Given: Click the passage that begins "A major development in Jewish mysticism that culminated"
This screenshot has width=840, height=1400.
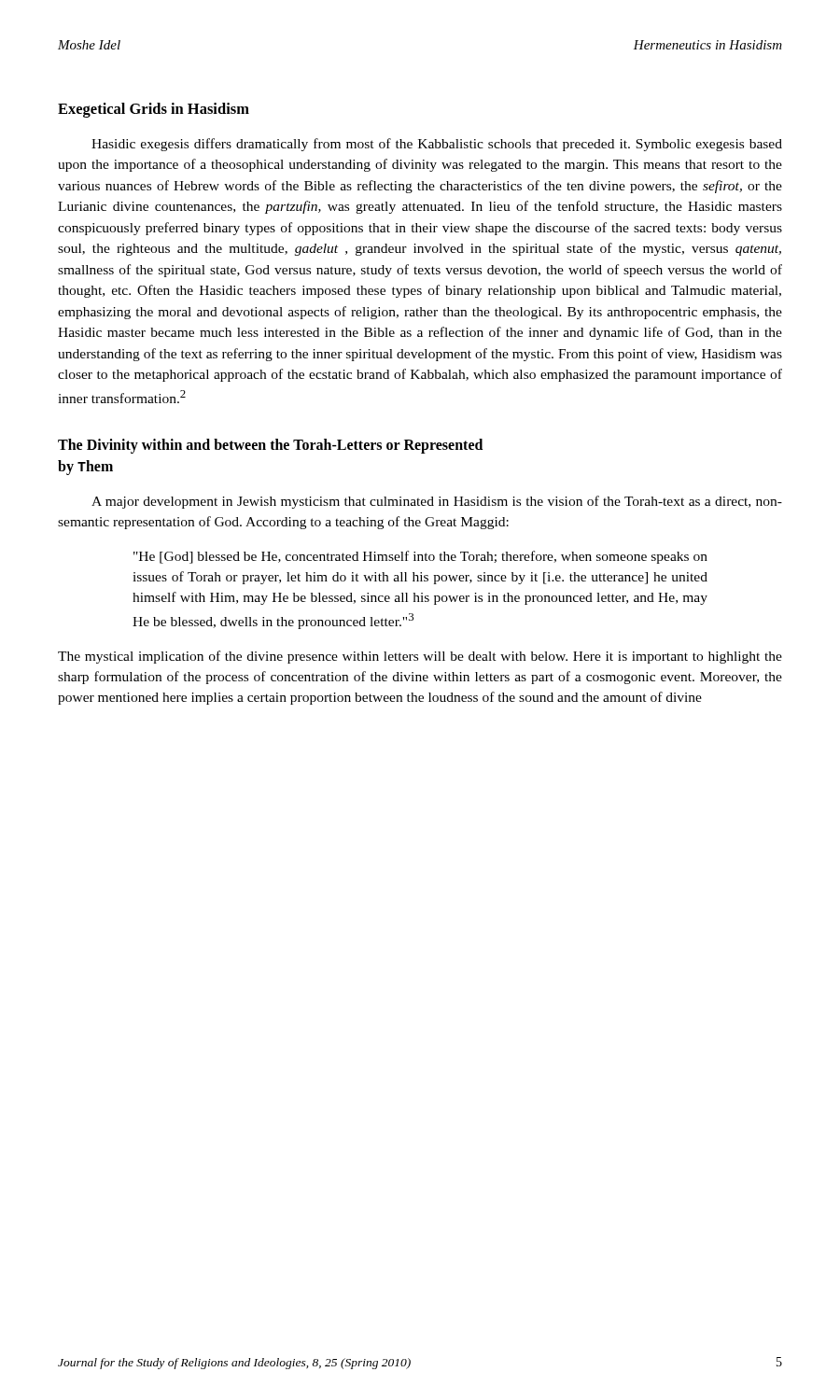Looking at the screenshot, I should [420, 511].
